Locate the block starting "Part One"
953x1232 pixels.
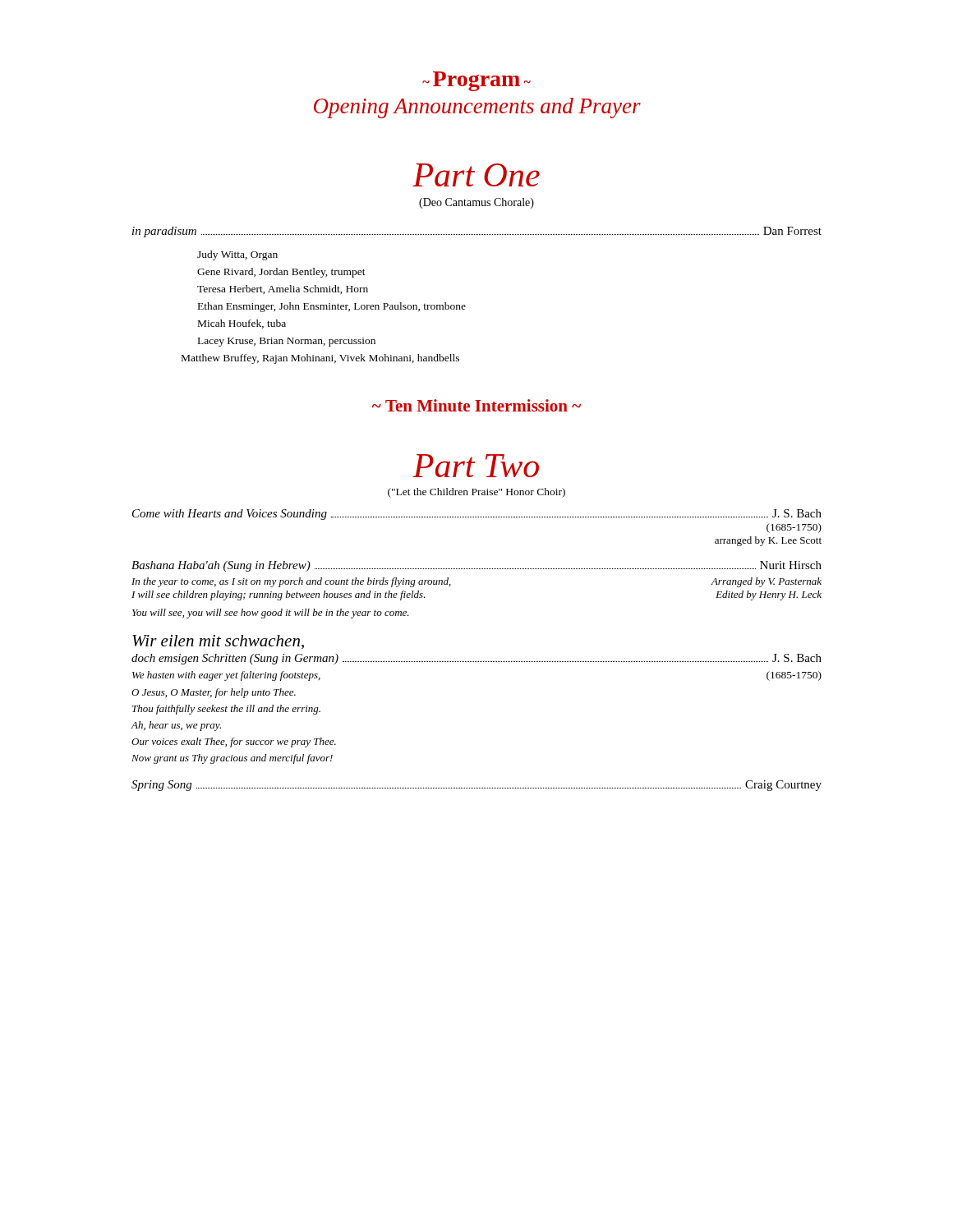point(476,175)
